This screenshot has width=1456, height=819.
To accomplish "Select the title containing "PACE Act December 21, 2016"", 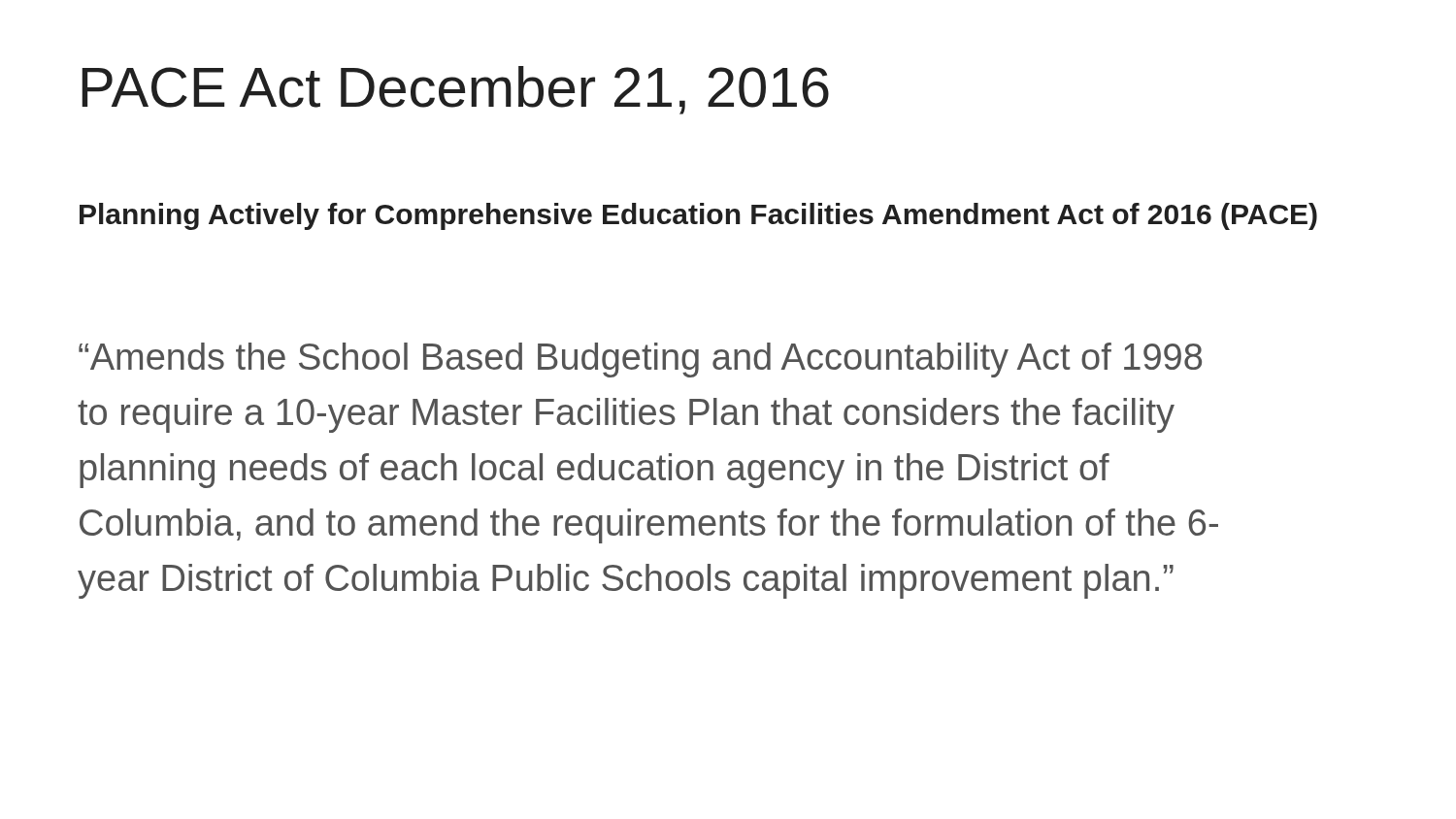I will [454, 87].
